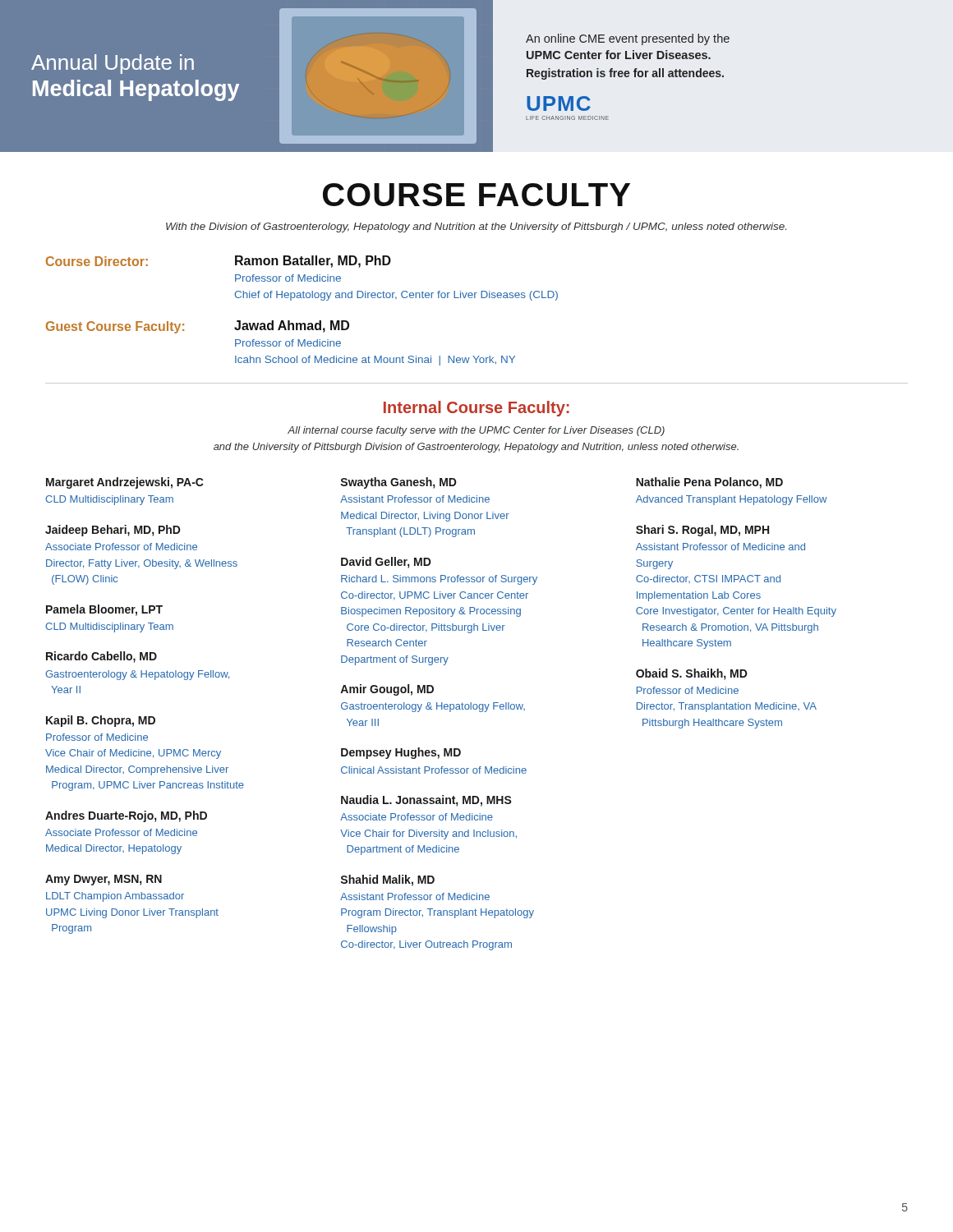Click the passage that begins "Guest Course Faculty:"
Screen dimensions: 1232x953
281,343
